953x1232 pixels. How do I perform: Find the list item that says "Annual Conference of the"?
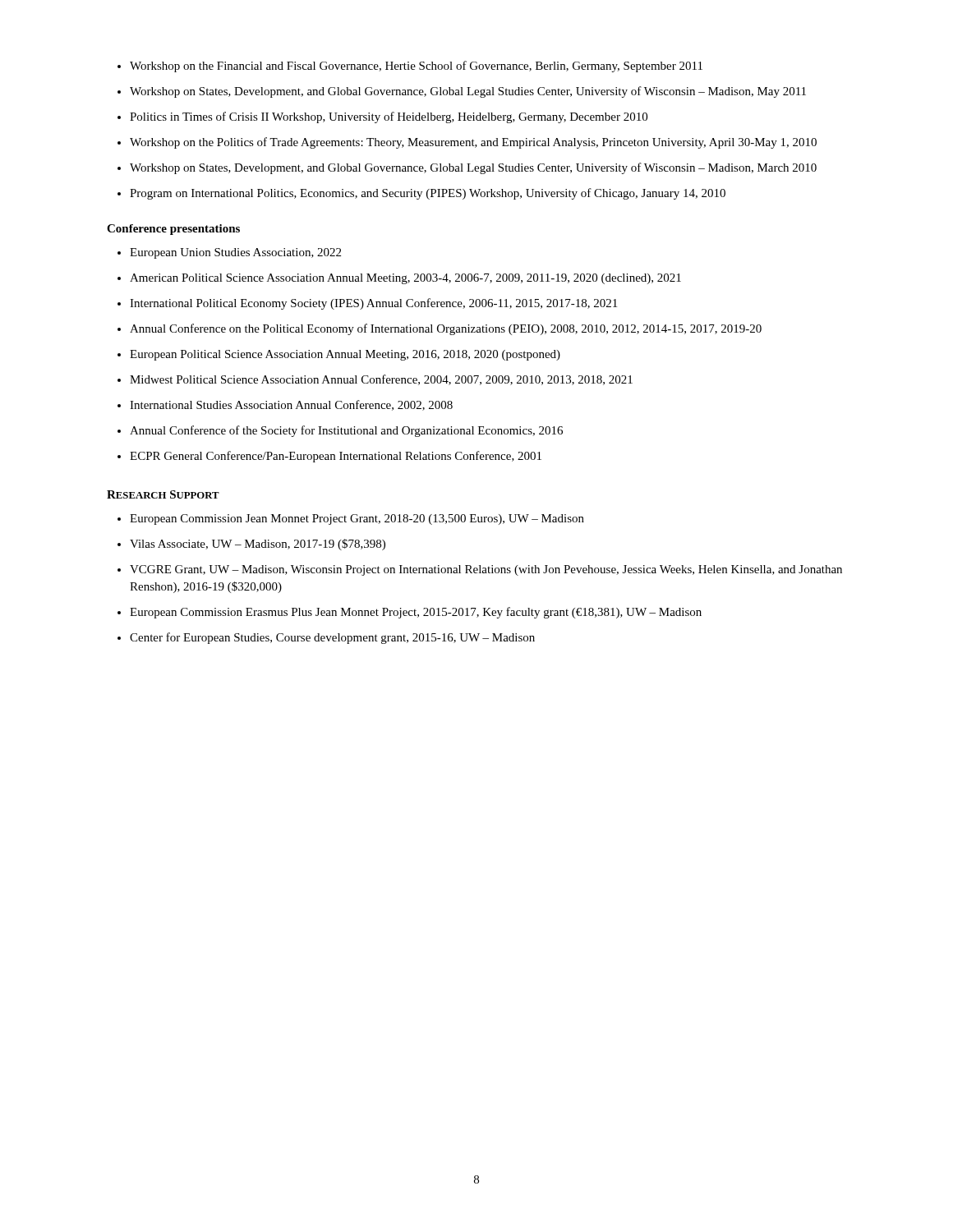(488, 431)
